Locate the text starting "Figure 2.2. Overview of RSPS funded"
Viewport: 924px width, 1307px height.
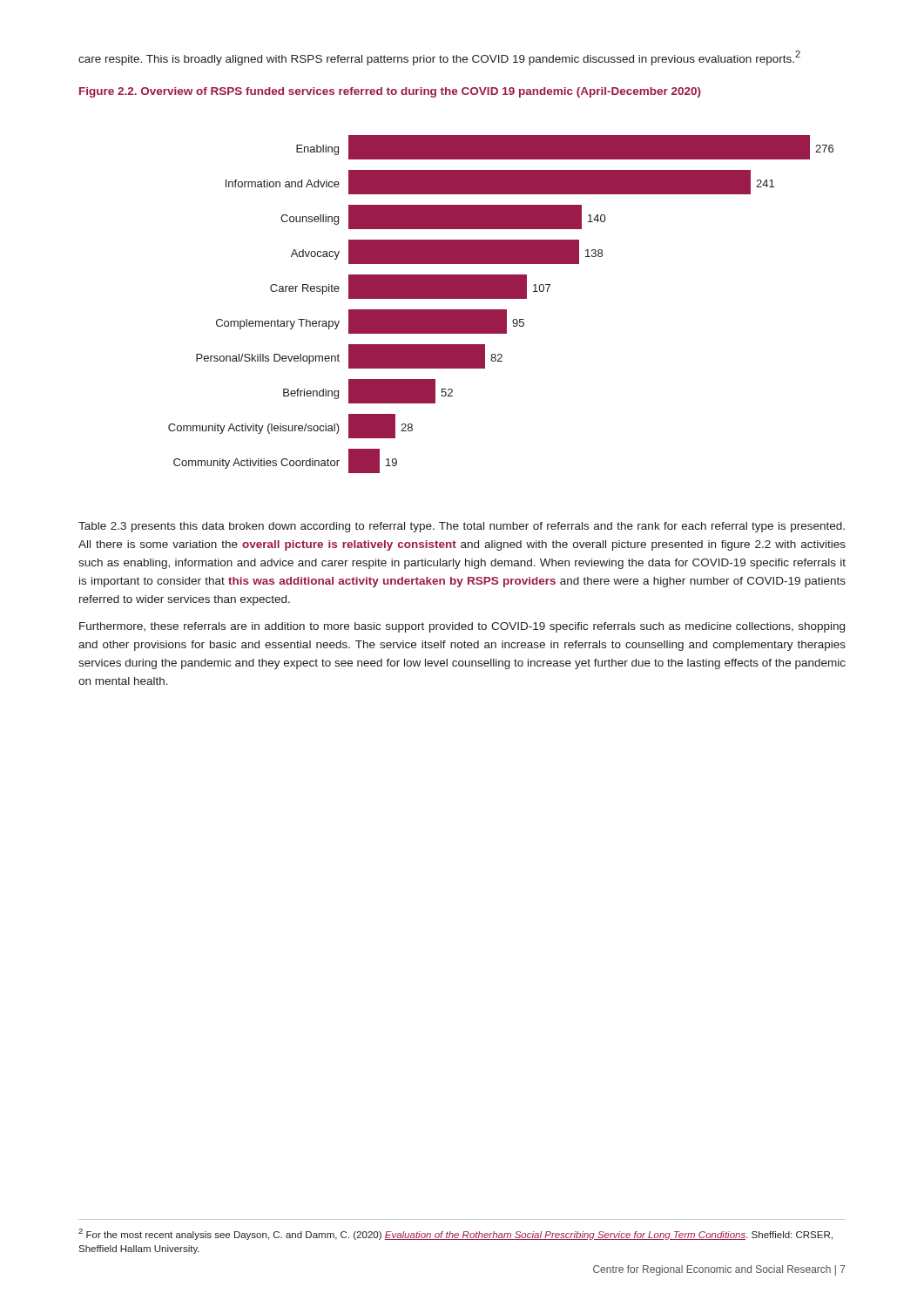(x=390, y=91)
